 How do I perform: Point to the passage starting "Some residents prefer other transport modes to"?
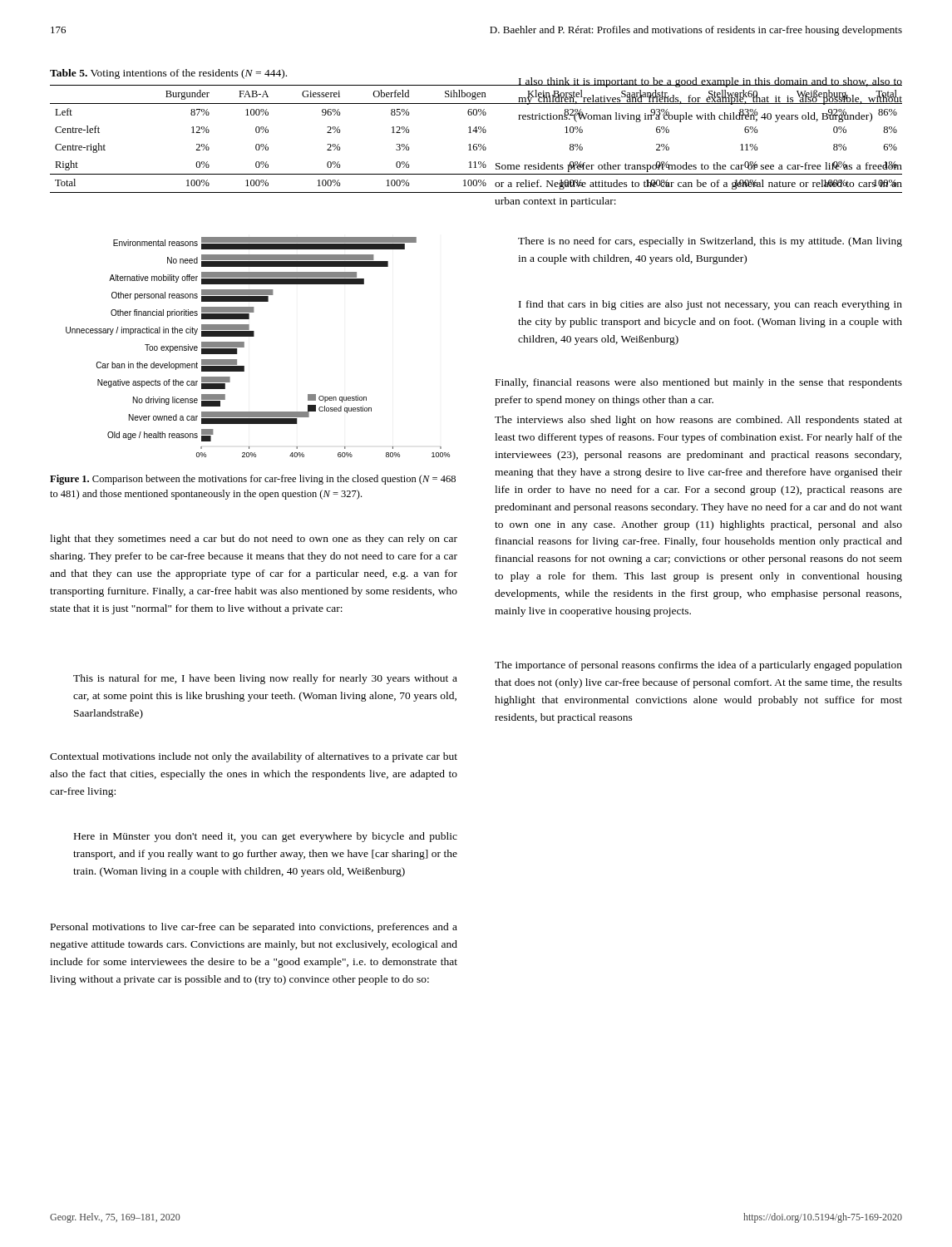[698, 183]
